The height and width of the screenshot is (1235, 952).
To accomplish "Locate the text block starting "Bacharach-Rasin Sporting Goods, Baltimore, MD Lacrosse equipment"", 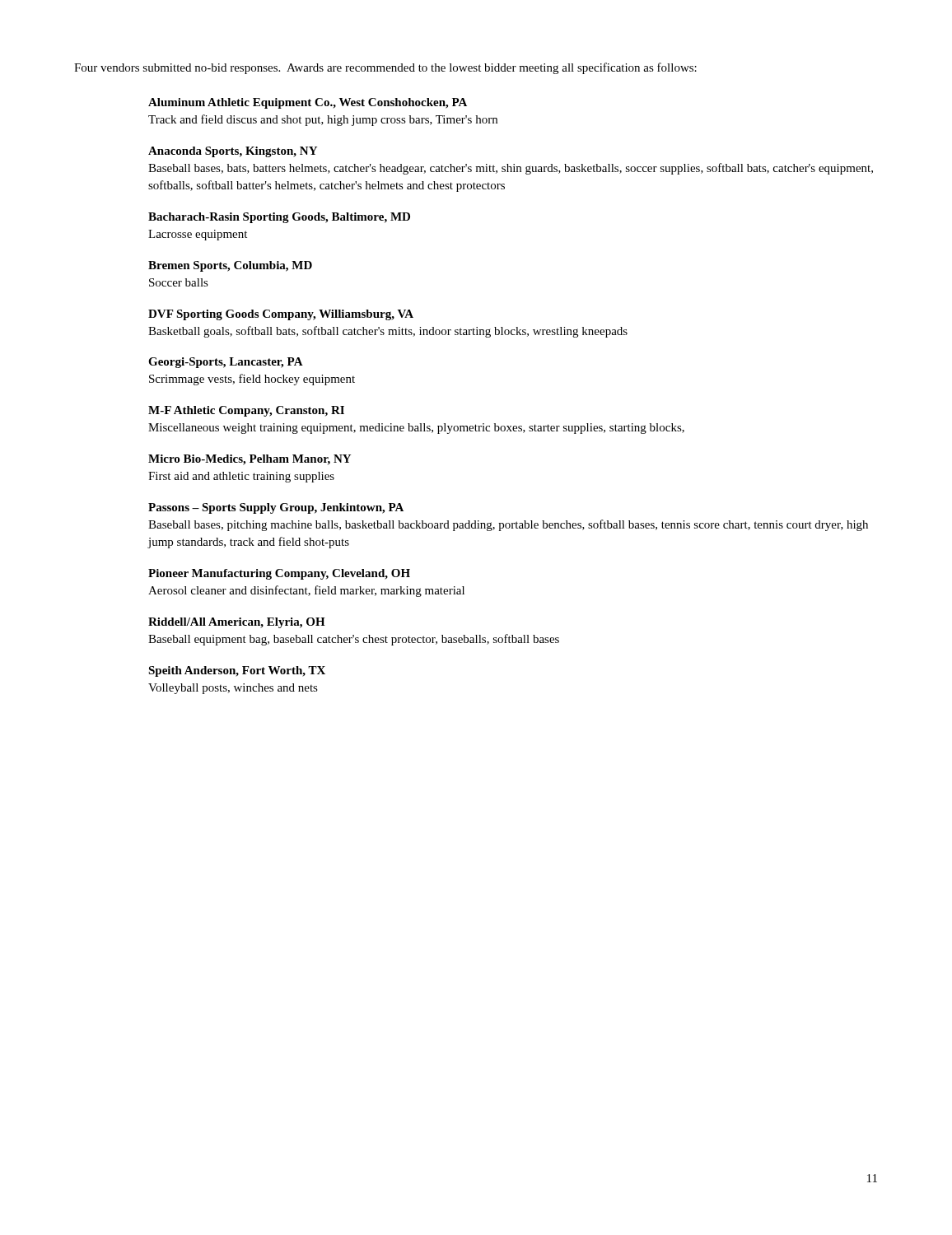I will [x=279, y=218].
